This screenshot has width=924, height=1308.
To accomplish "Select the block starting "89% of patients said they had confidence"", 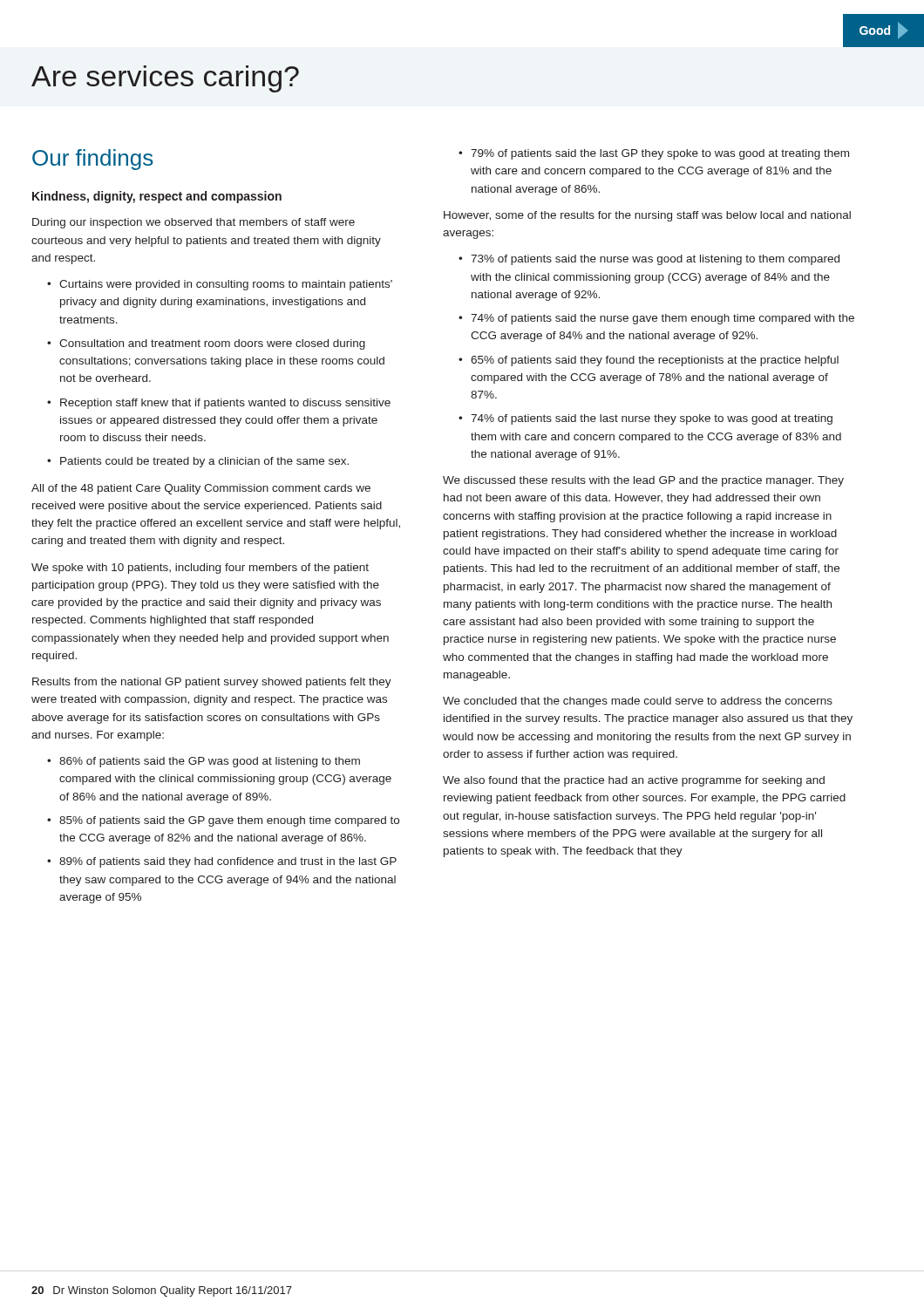I will (228, 879).
